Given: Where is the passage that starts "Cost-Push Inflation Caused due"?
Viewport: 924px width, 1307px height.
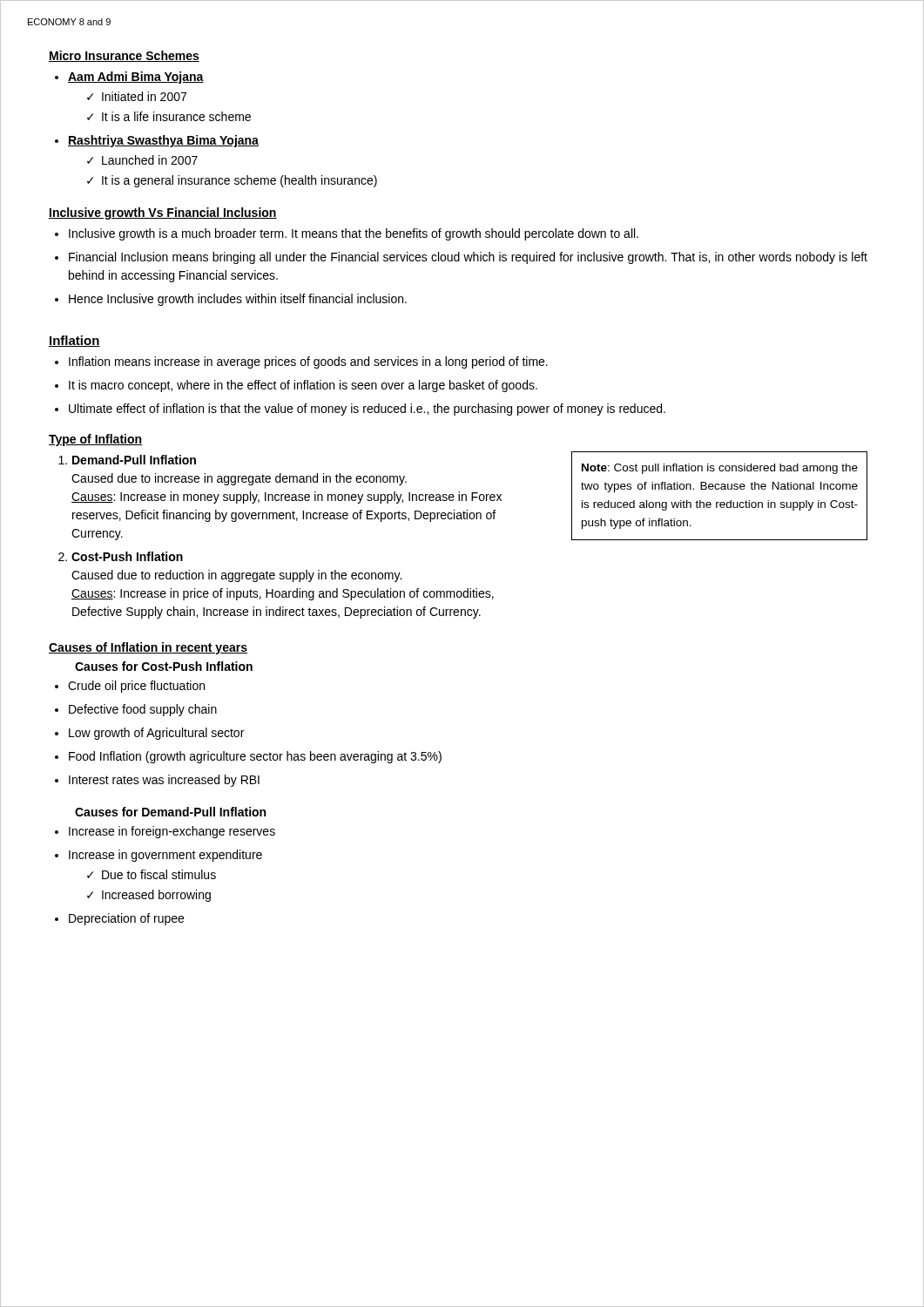Looking at the screenshot, I should (283, 584).
